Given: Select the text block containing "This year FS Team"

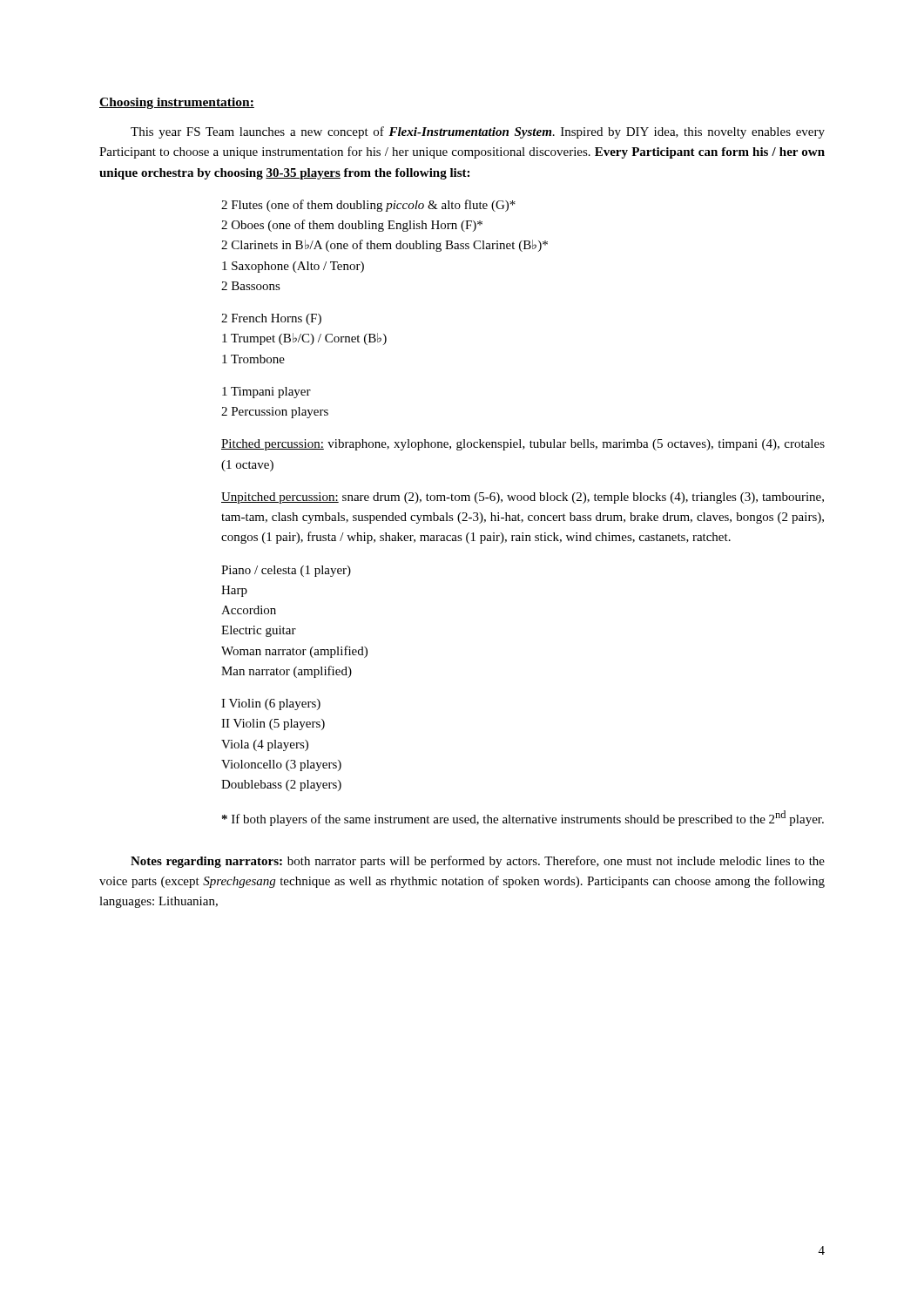Looking at the screenshot, I should click(462, 152).
